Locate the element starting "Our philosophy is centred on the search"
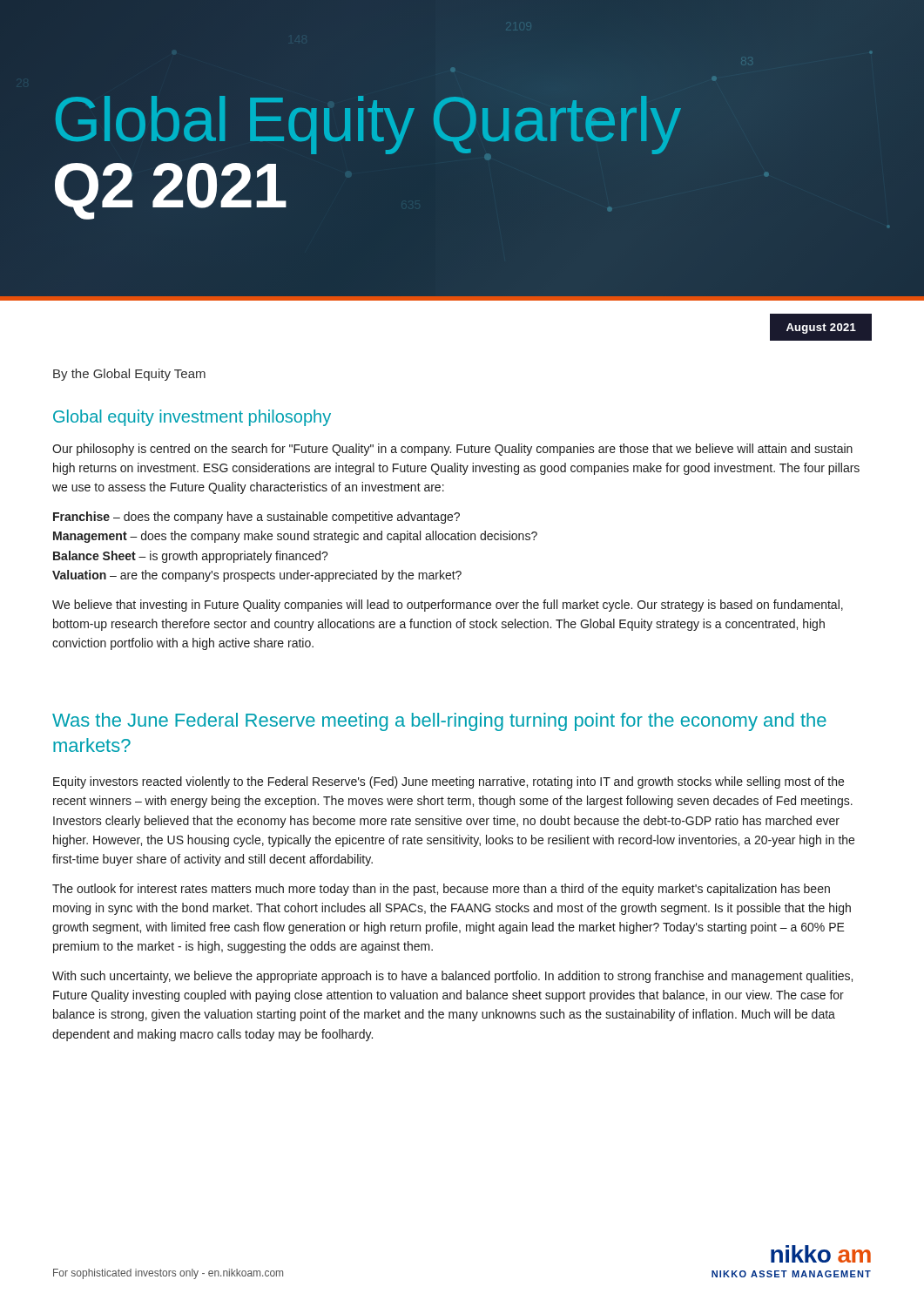Image resolution: width=924 pixels, height=1307 pixels. 456,468
